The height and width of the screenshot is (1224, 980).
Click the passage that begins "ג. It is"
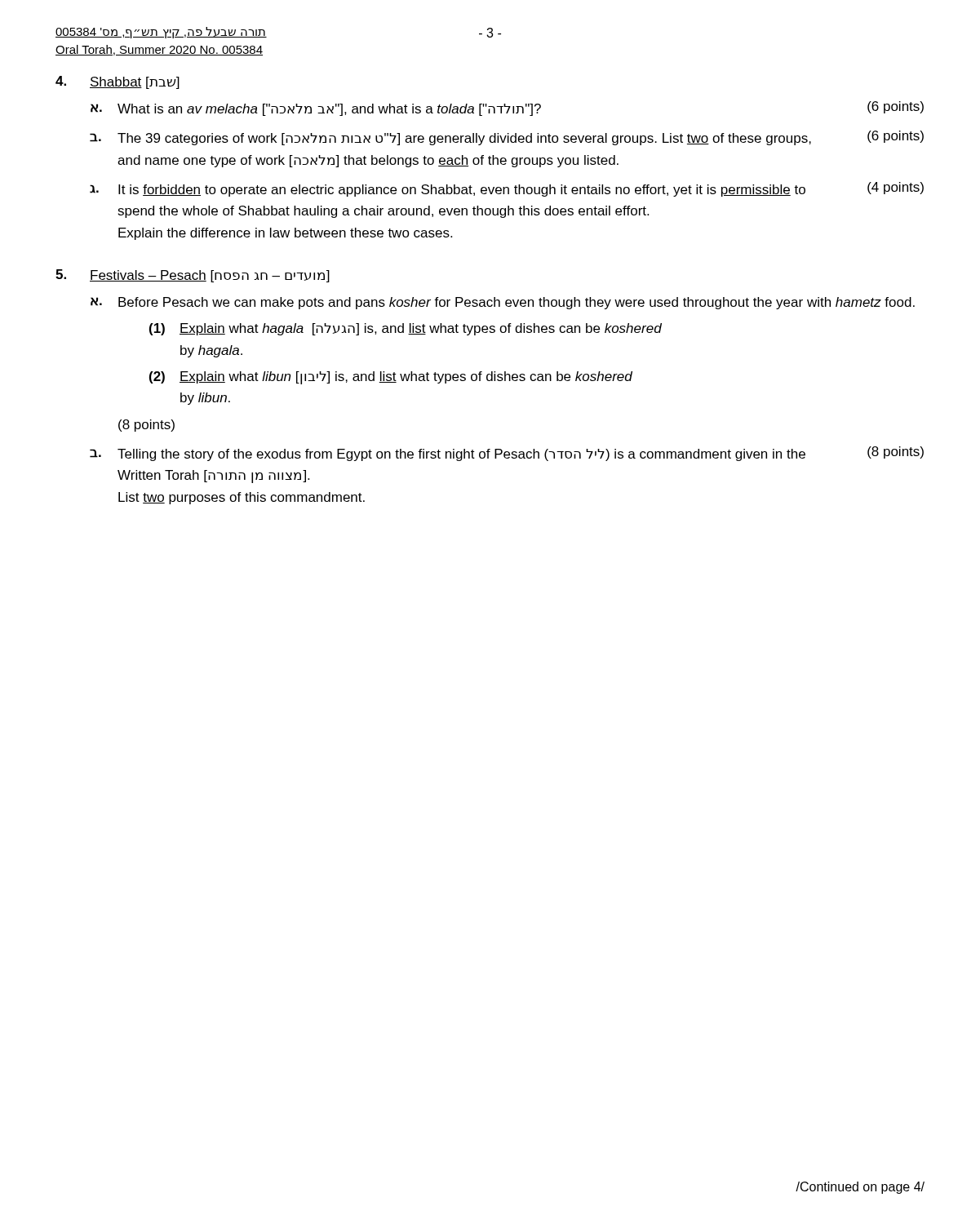pos(507,212)
